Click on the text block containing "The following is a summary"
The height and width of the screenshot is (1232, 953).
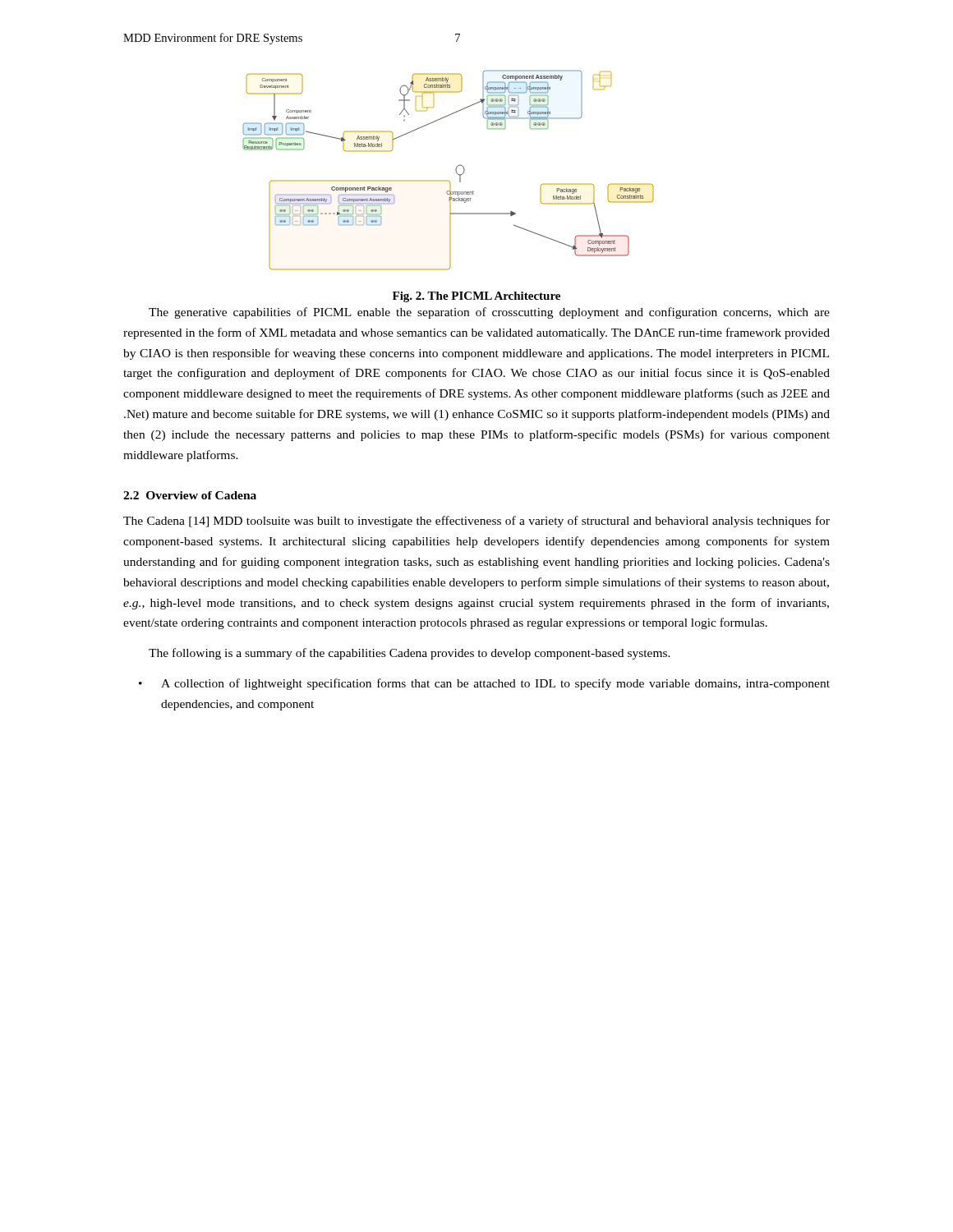coord(410,653)
